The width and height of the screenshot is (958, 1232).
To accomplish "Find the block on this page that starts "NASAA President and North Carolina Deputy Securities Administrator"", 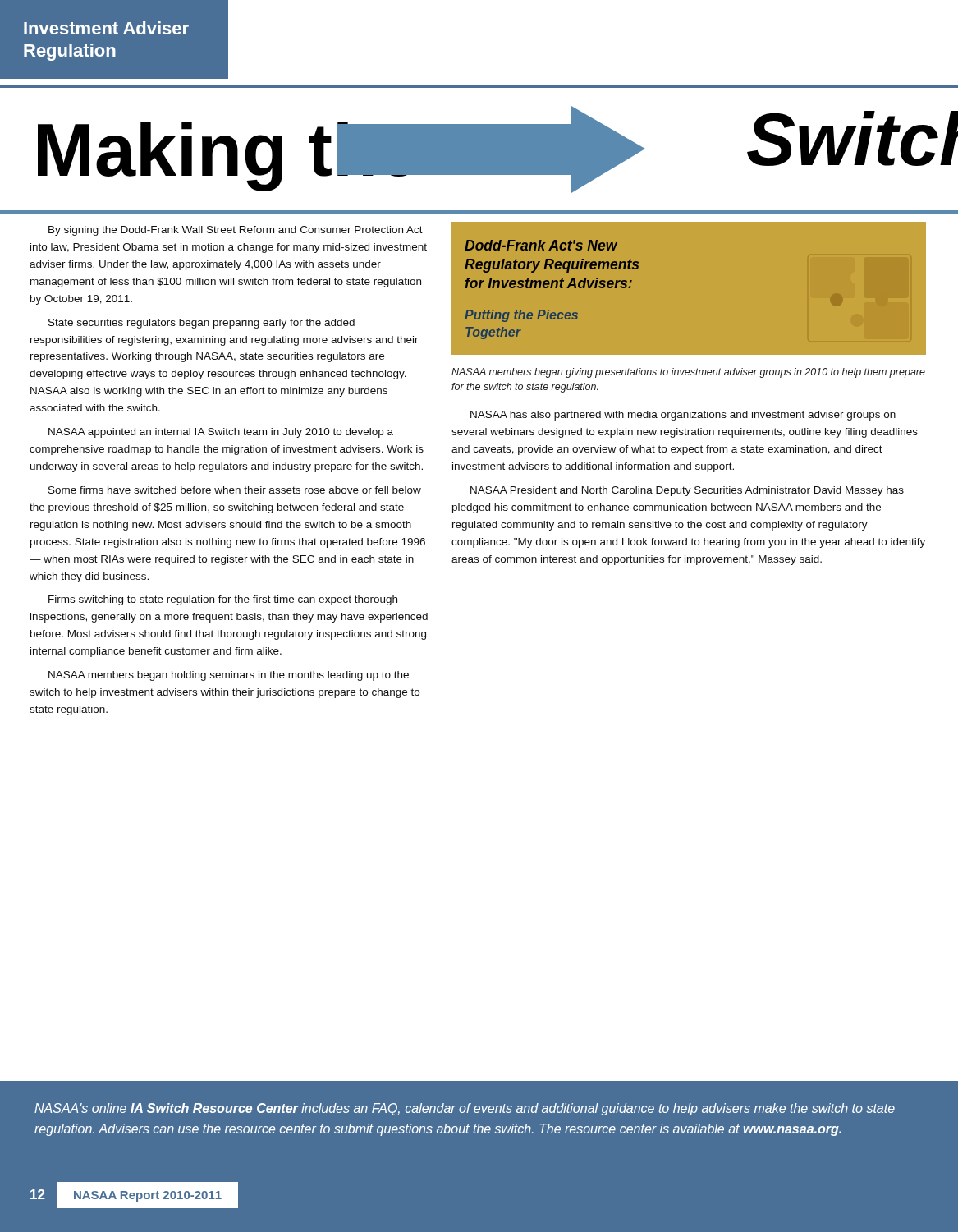I will coord(688,525).
